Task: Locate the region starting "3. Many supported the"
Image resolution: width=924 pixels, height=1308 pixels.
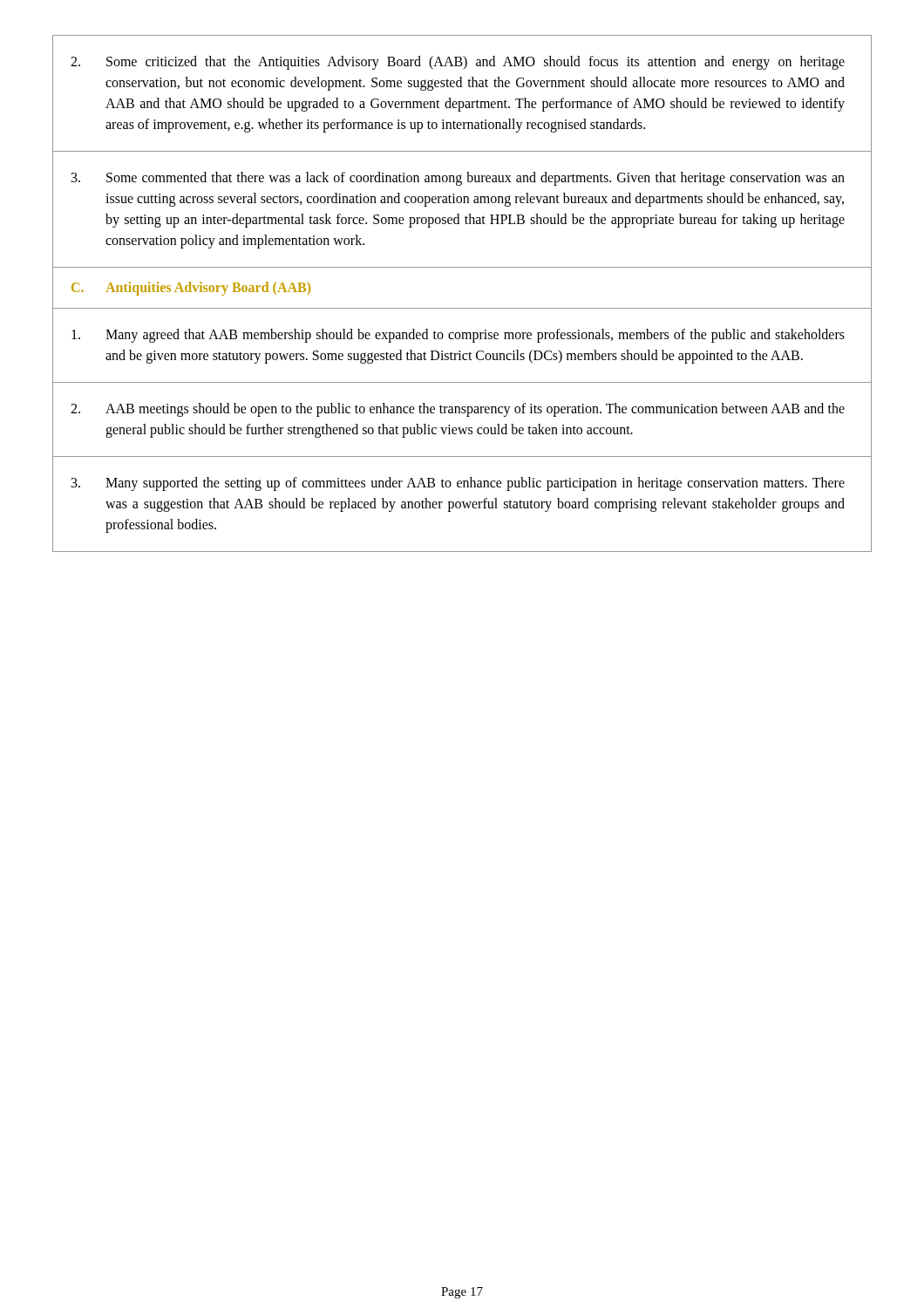Action: click(x=458, y=504)
